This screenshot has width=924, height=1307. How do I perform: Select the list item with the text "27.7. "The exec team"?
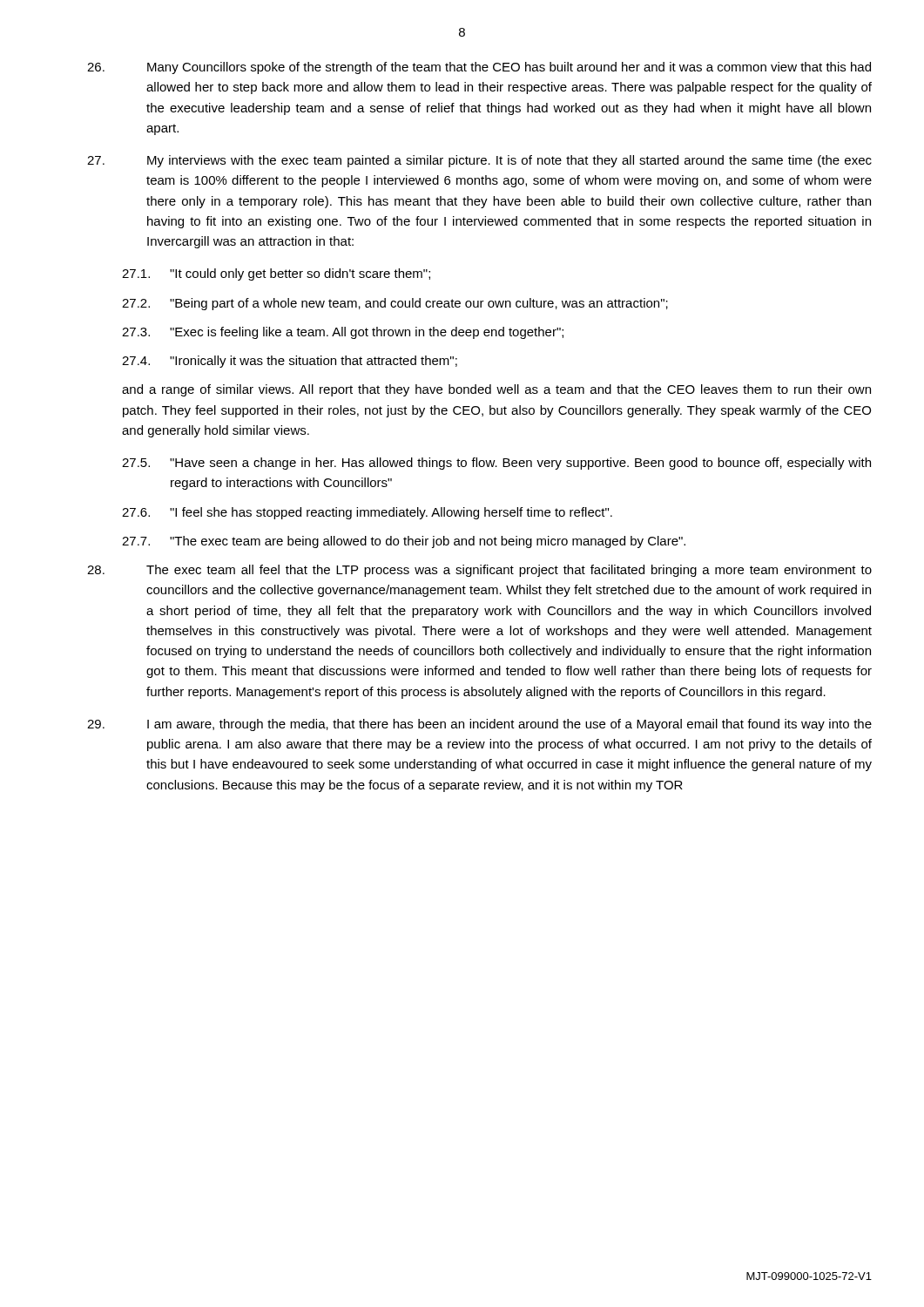click(497, 541)
